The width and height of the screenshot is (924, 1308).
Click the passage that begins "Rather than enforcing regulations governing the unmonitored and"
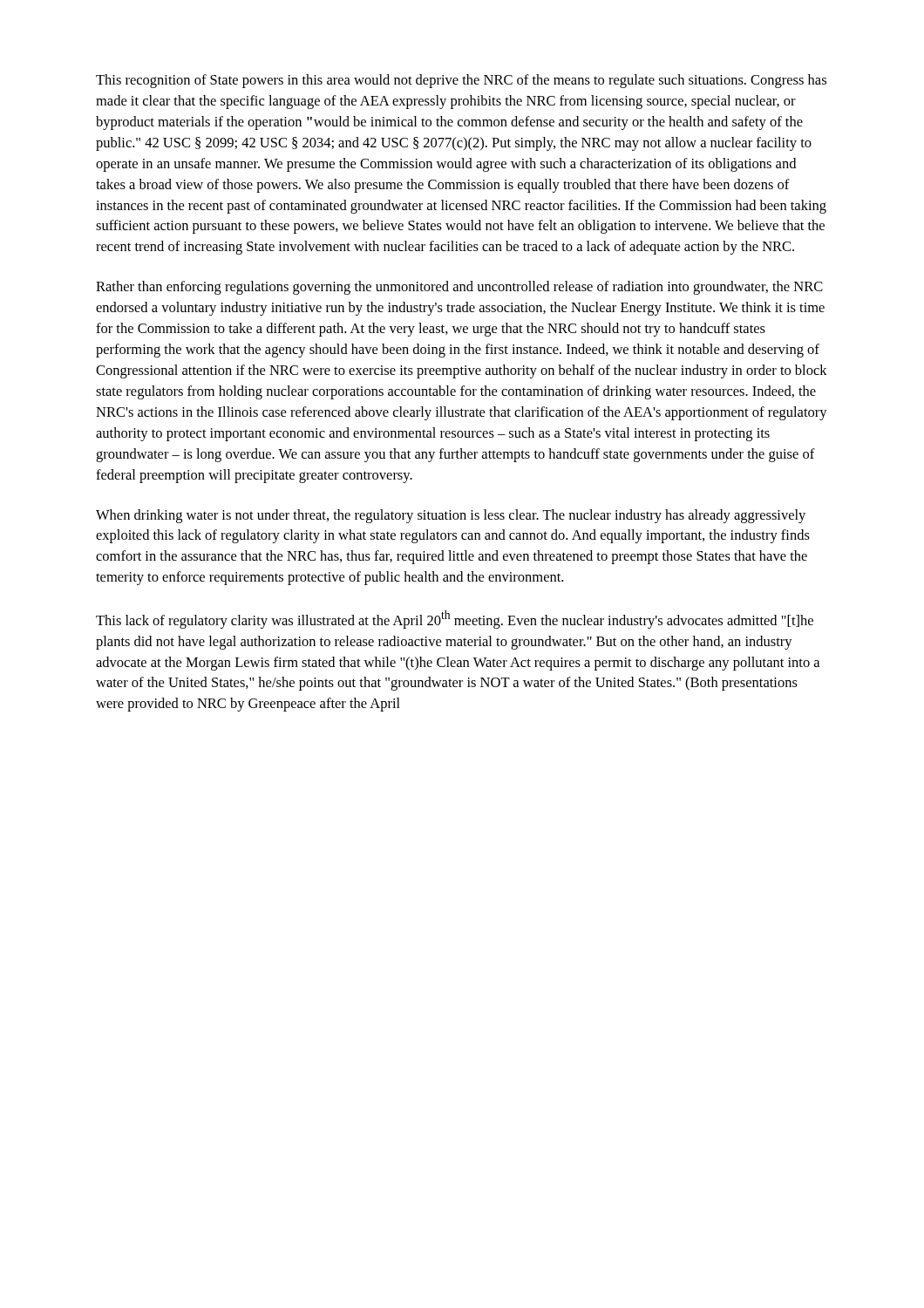(x=461, y=381)
